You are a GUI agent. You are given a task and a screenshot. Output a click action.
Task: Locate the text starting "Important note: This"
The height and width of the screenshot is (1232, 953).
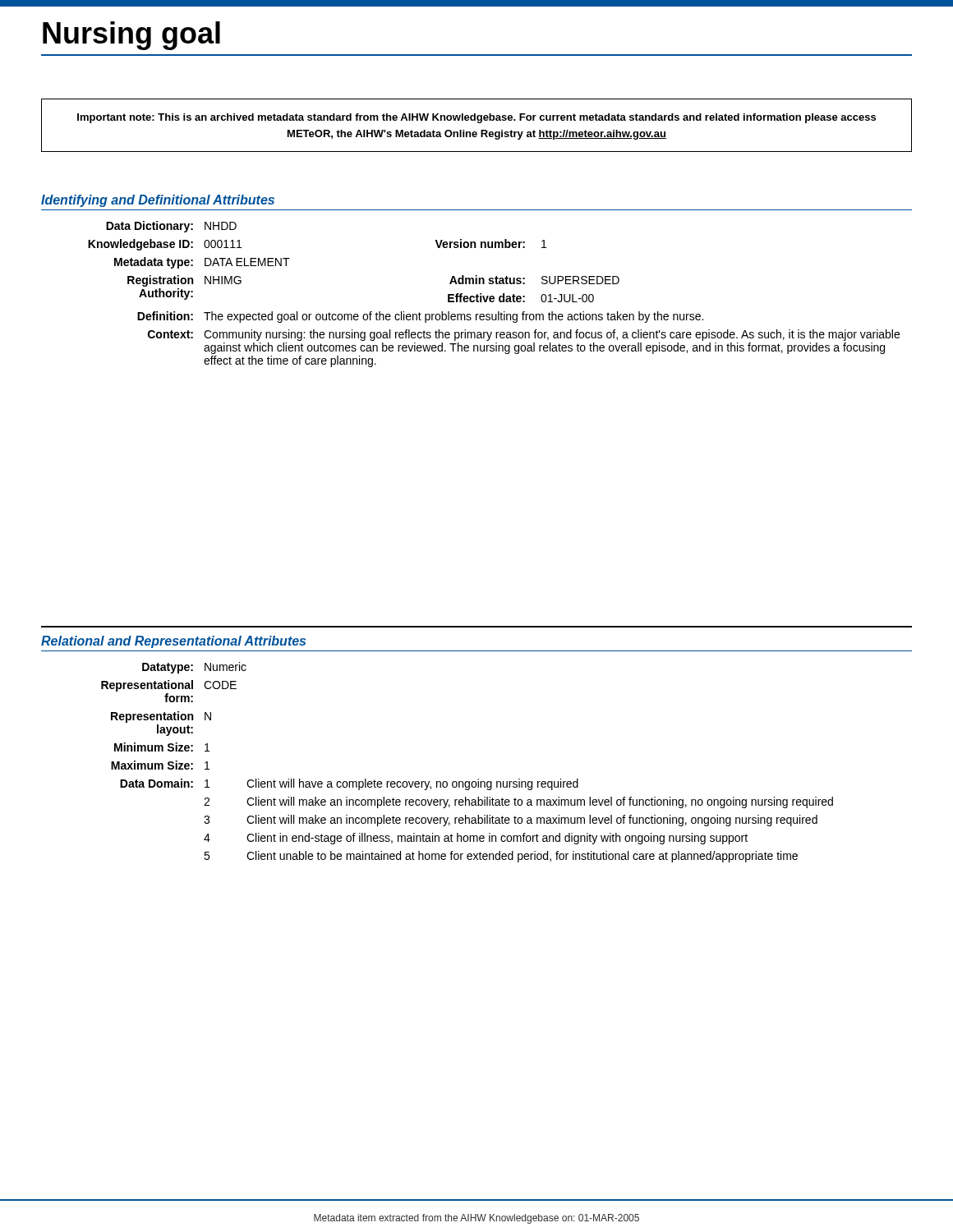[x=476, y=125]
